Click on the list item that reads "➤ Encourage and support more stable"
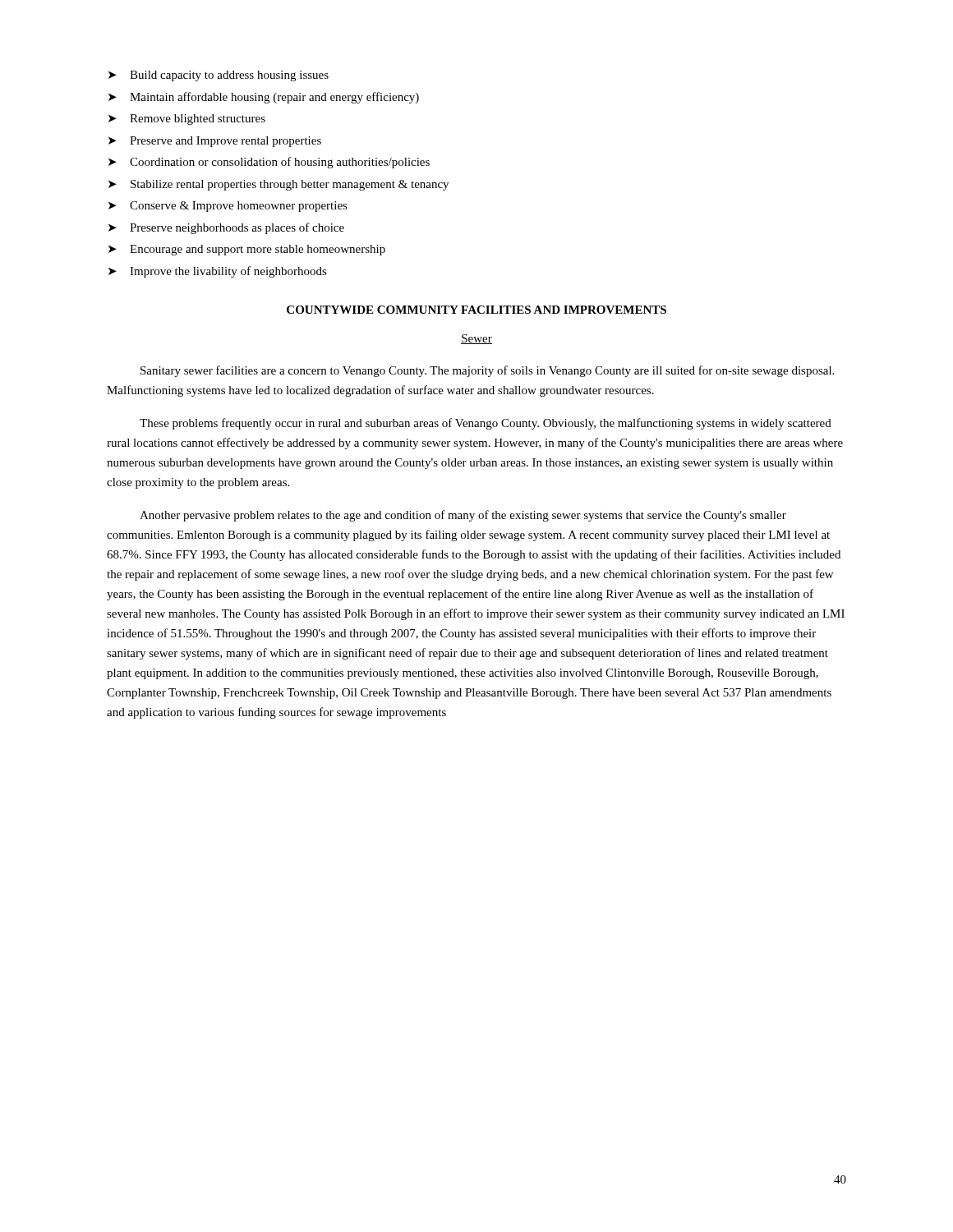 pos(246,249)
